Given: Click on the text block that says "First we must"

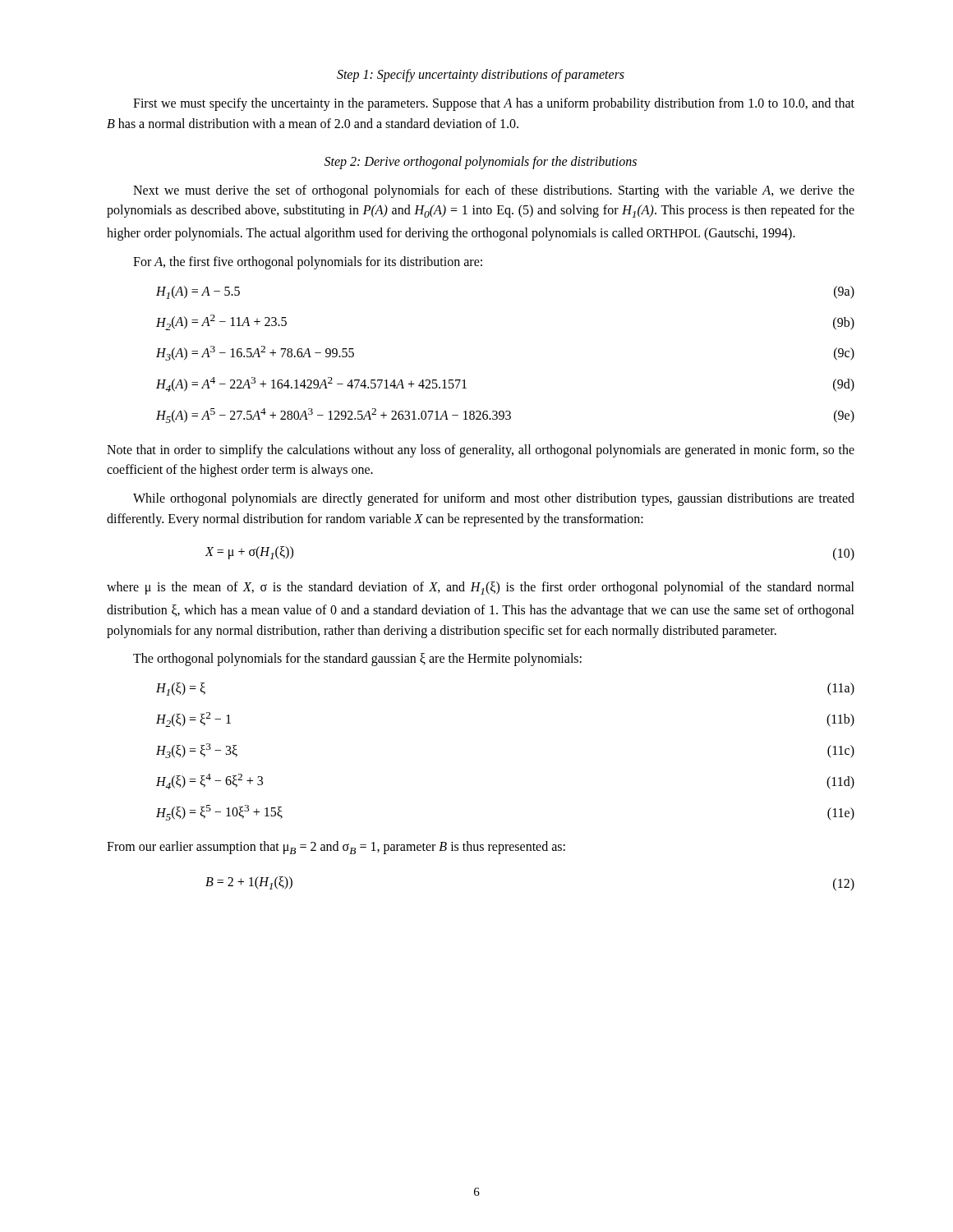Looking at the screenshot, I should (x=481, y=113).
